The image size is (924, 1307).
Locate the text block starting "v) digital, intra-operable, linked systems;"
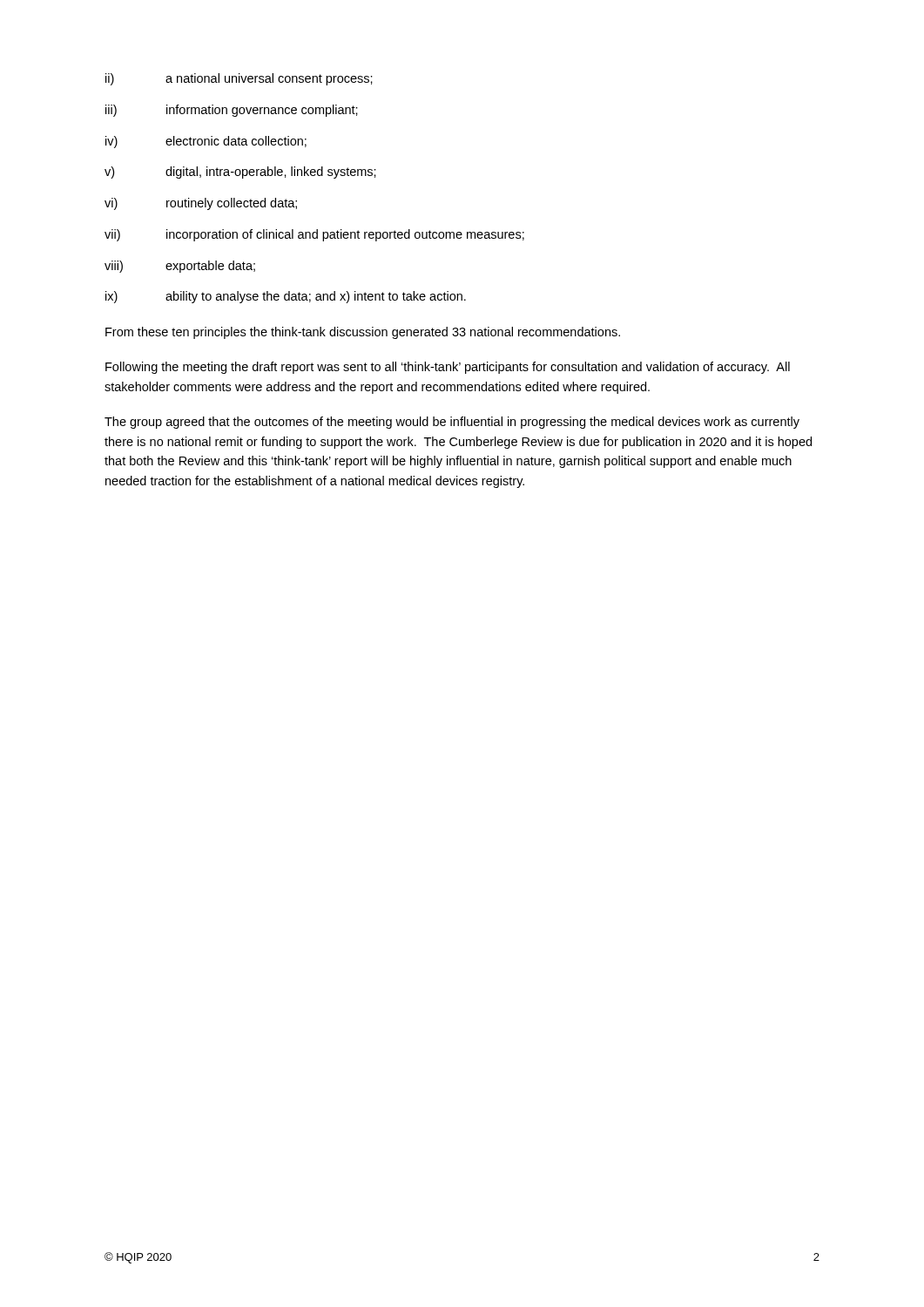(x=240, y=173)
